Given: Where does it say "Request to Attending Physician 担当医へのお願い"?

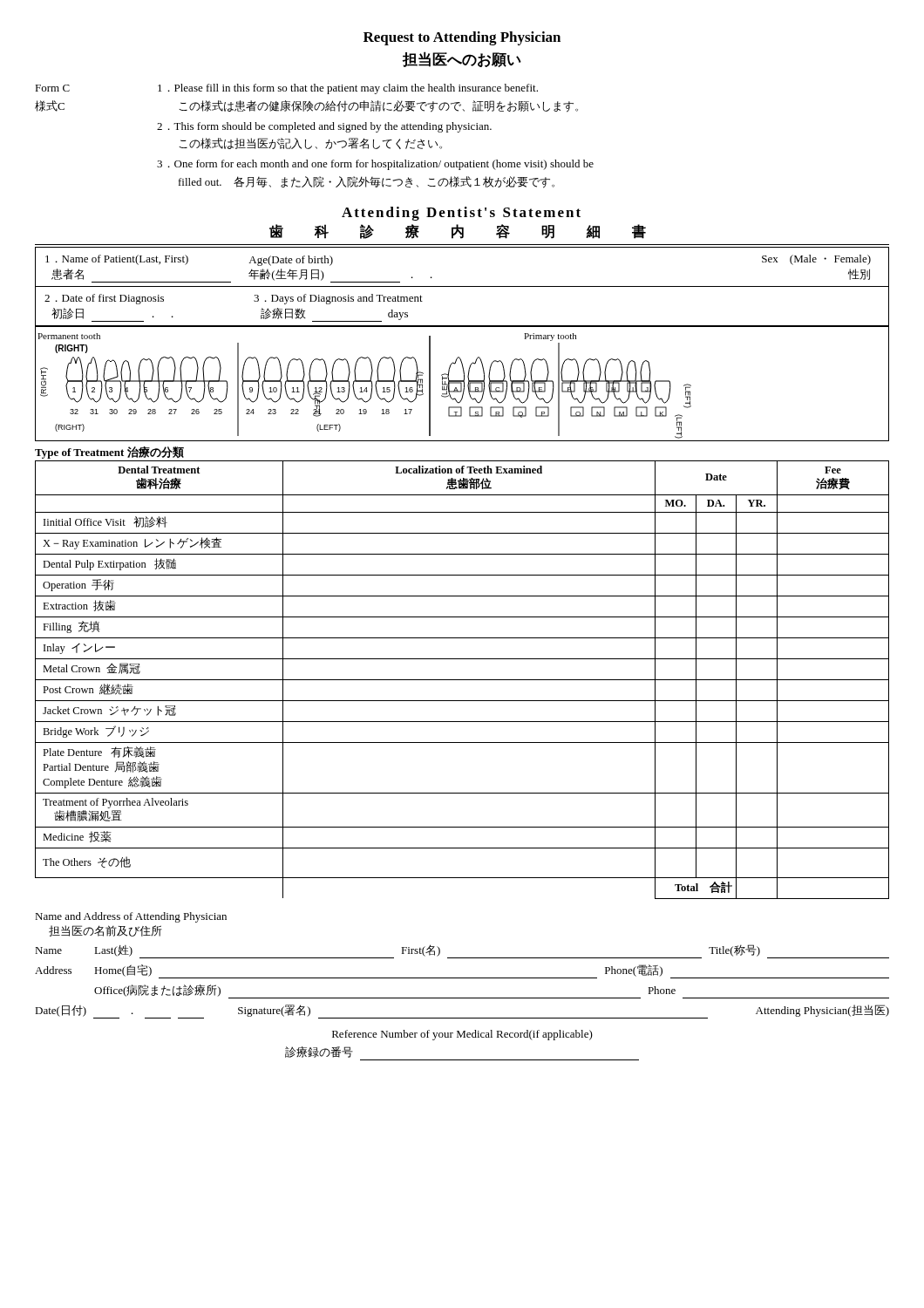Looking at the screenshot, I should [x=462, y=48].
